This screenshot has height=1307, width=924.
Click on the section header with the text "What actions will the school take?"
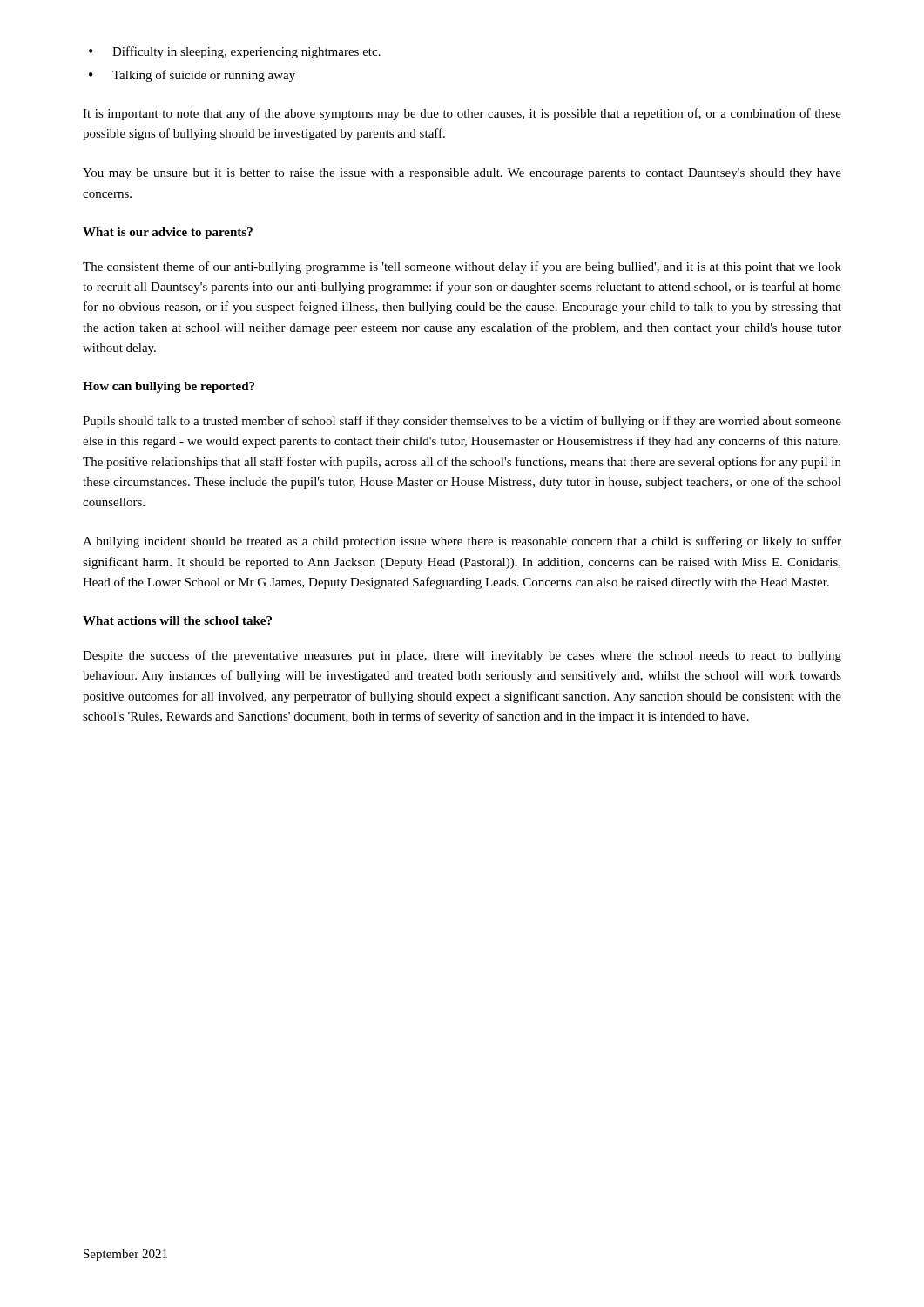point(178,620)
